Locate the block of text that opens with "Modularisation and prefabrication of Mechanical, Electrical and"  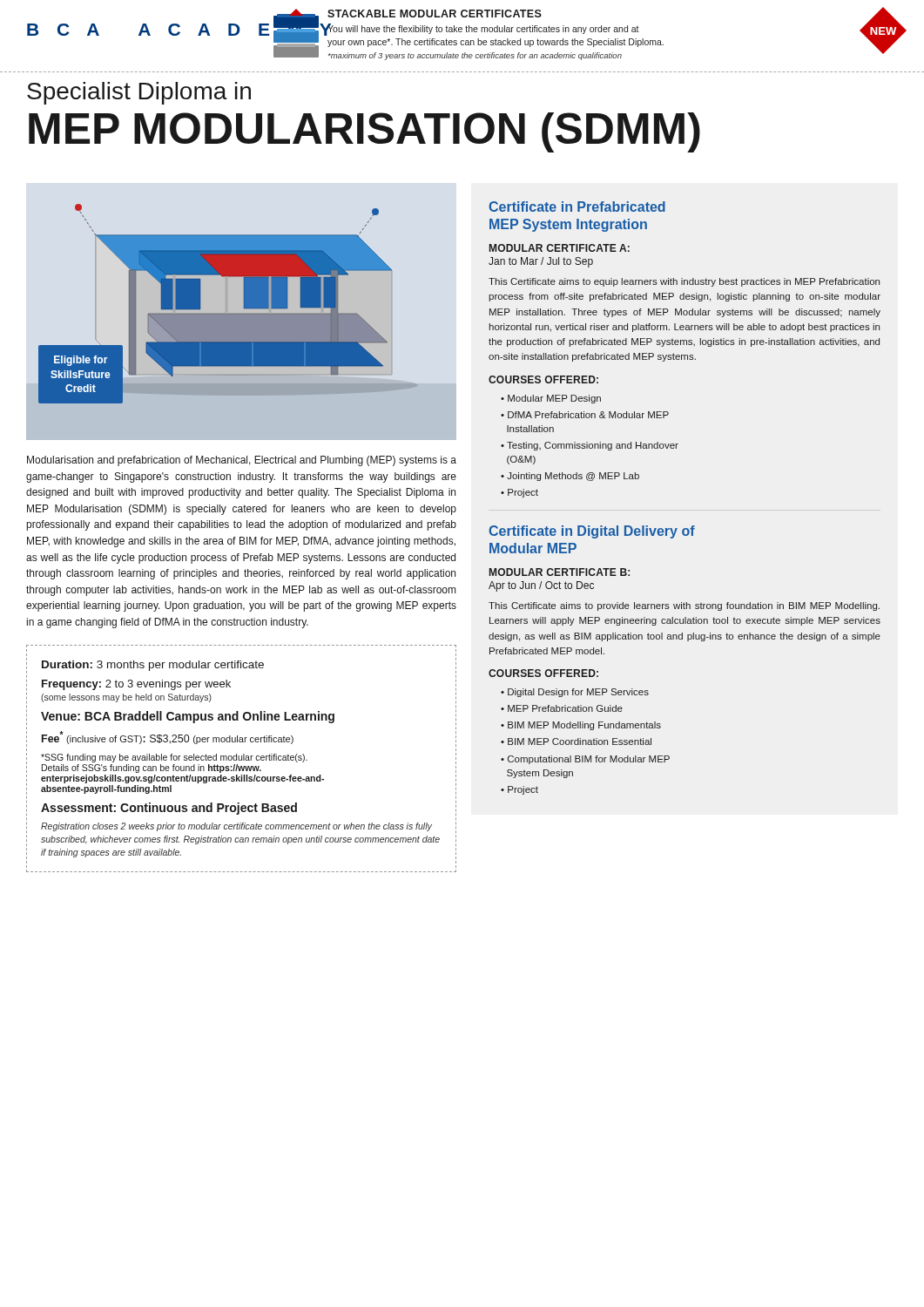tap(241, 541)
